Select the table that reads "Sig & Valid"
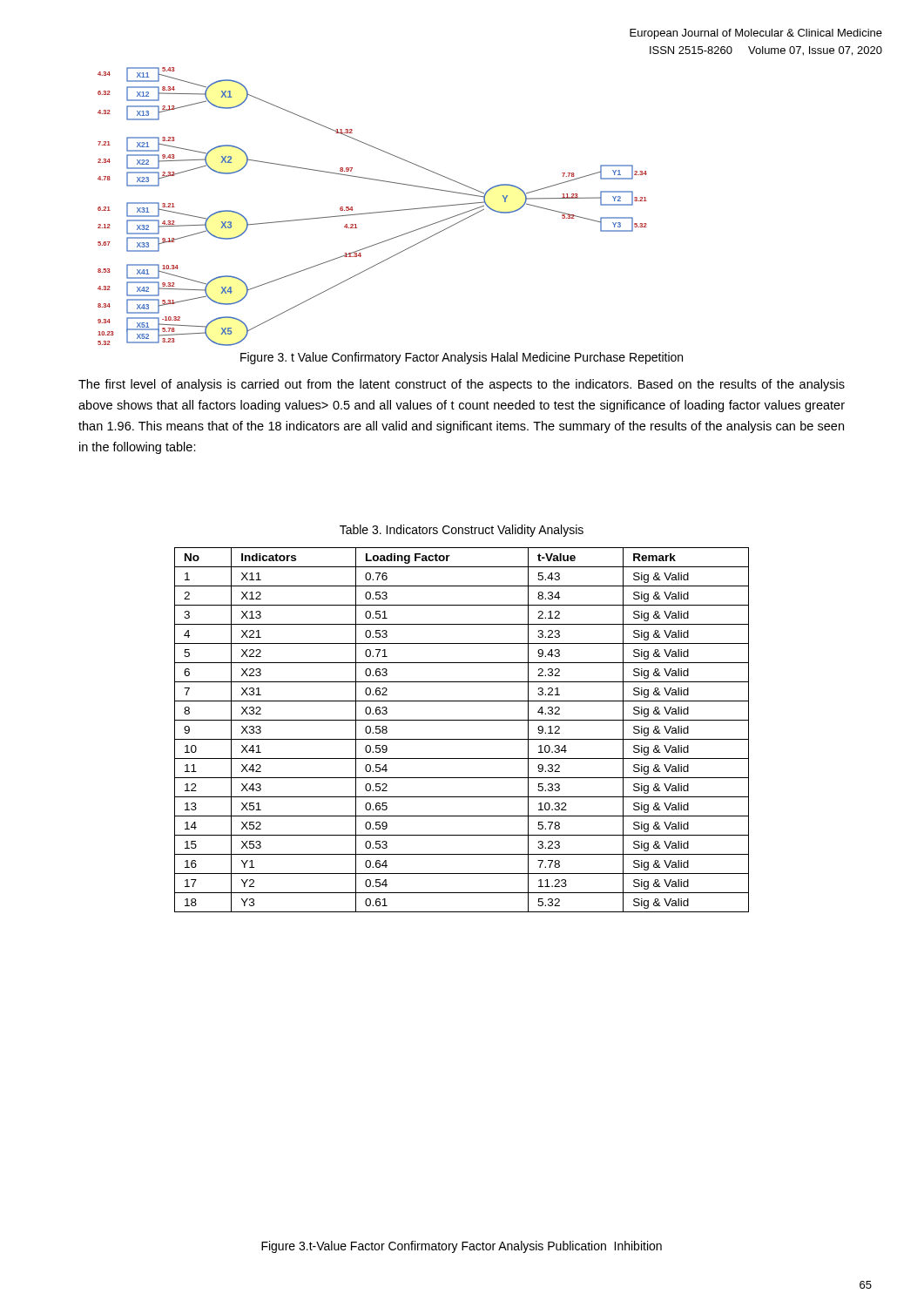This screenshot has width=924, height=1307. pyautogui.click(x=462, y=730)
